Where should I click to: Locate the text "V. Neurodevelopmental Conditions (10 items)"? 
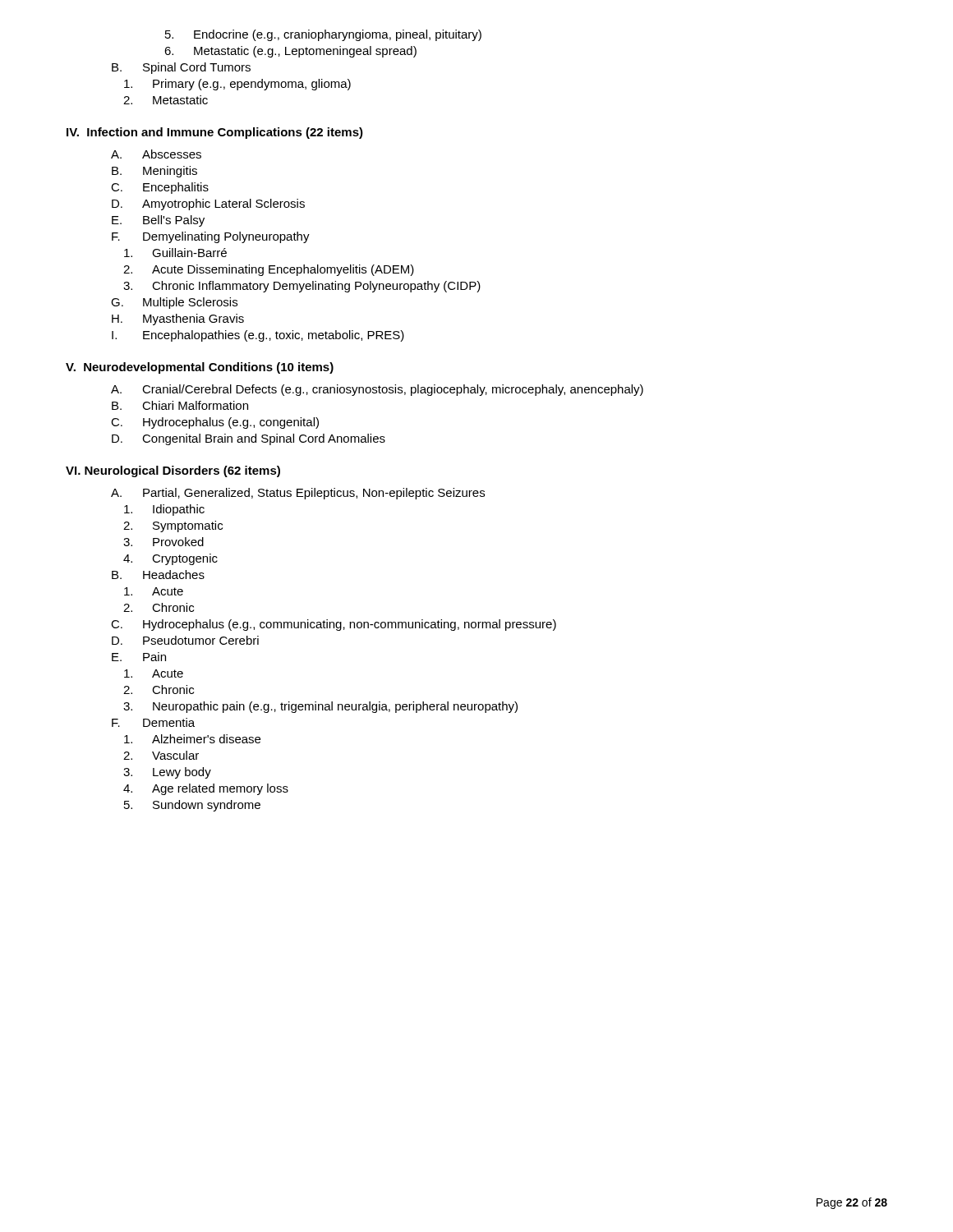tap(200, 367)
